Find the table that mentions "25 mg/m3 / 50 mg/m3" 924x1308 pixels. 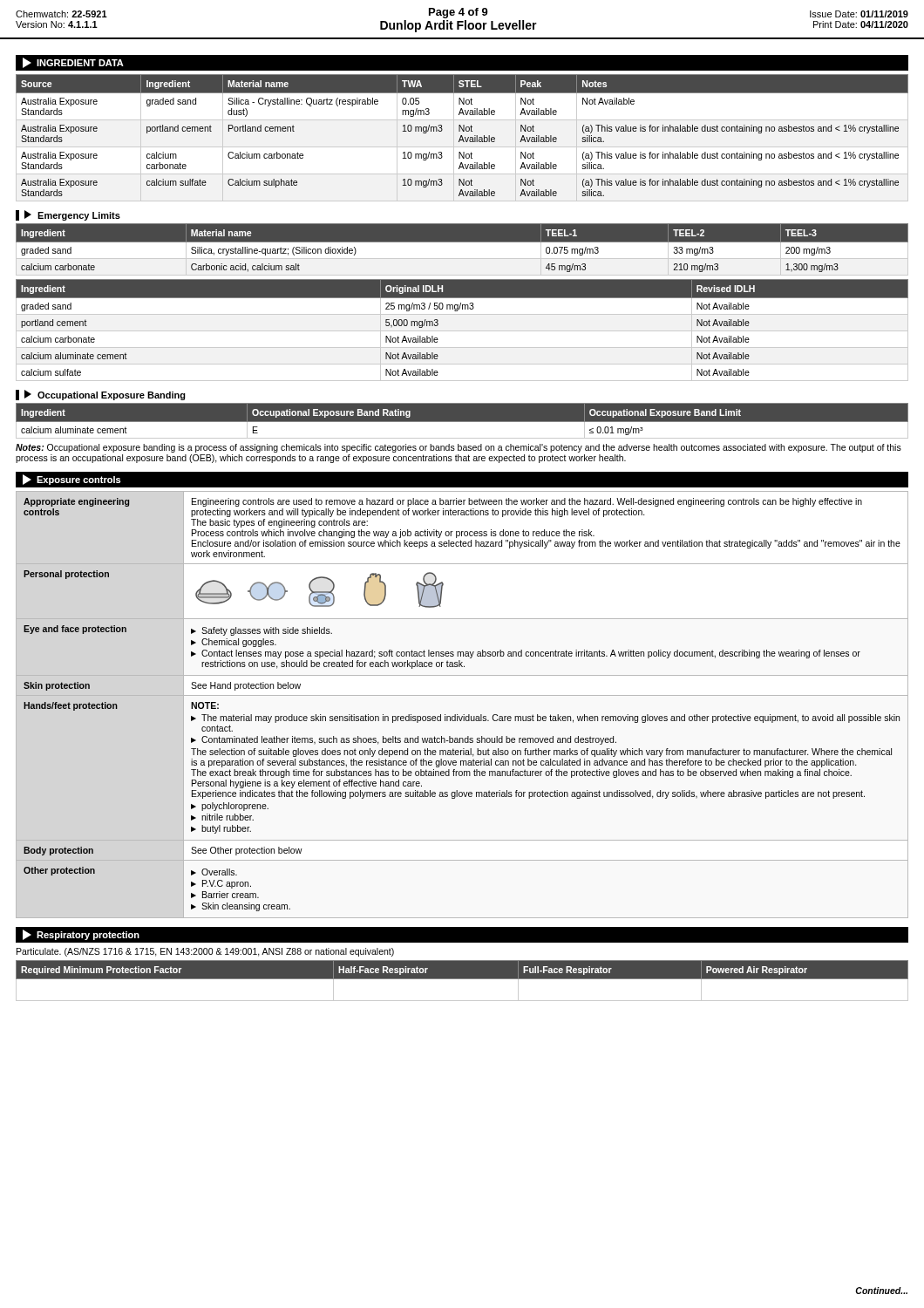tap(462, 330)
